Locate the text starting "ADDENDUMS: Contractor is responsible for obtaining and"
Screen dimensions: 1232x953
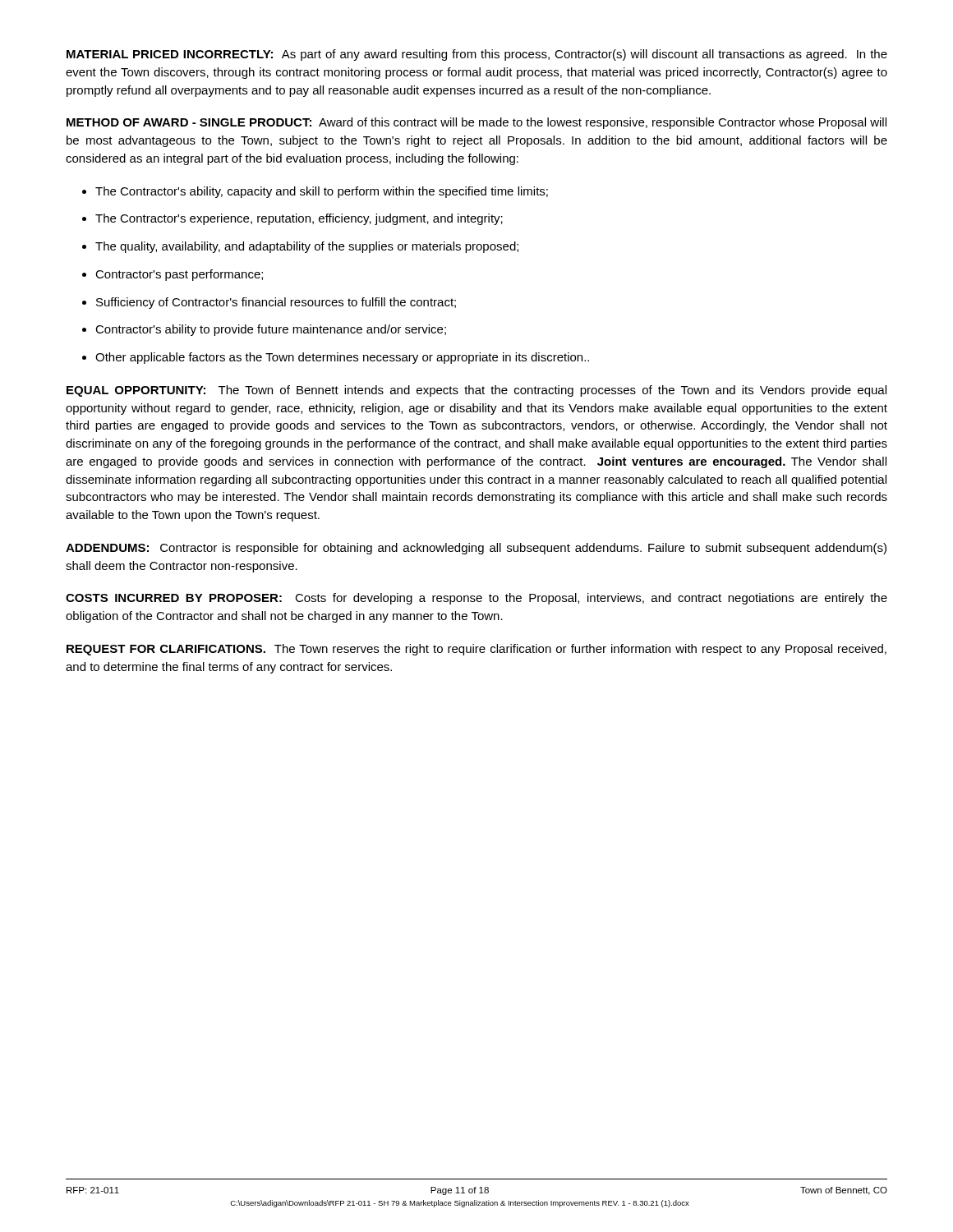476,556
